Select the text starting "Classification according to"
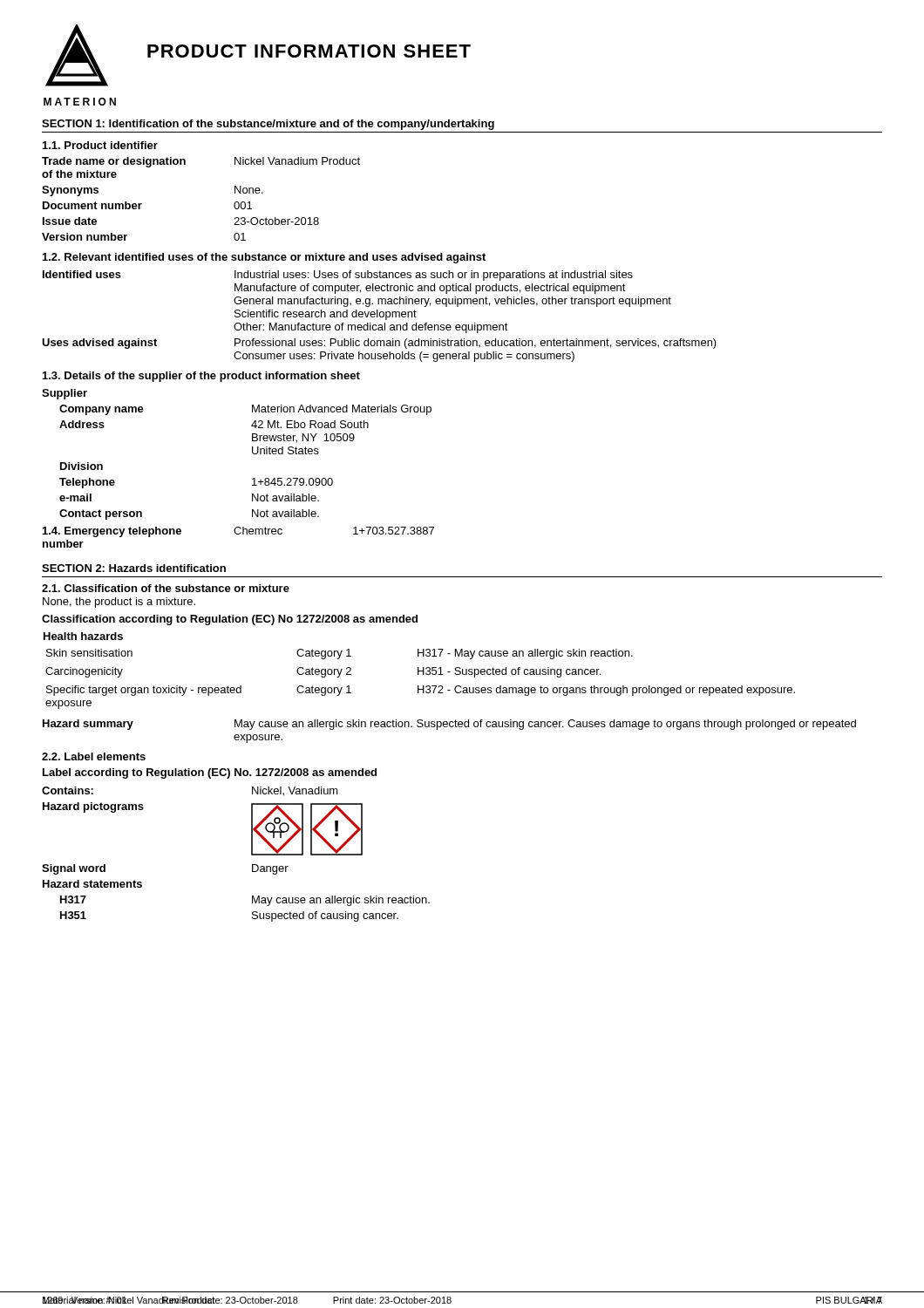 point(230,619)
